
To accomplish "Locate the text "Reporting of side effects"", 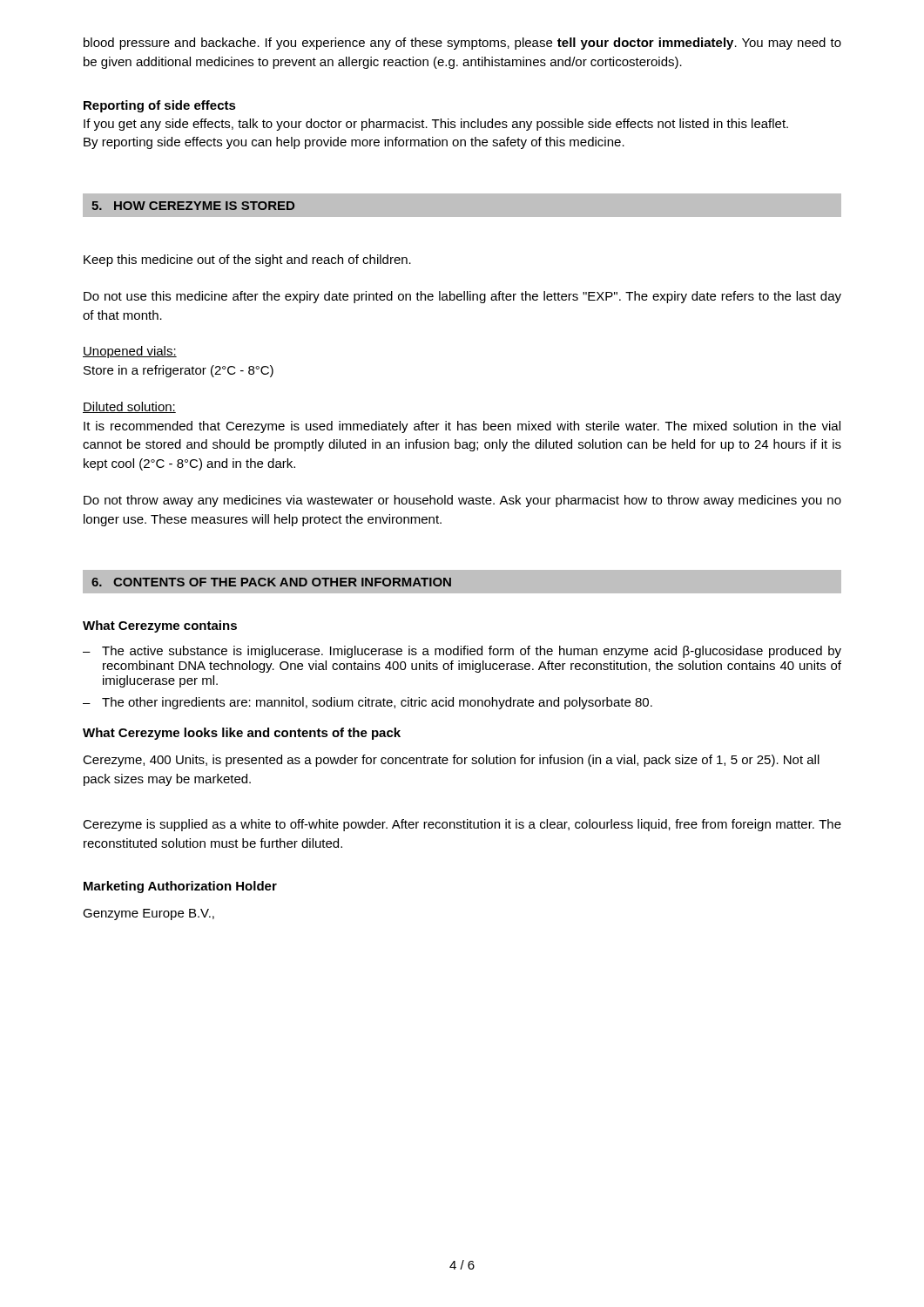I will click(159, 105).
